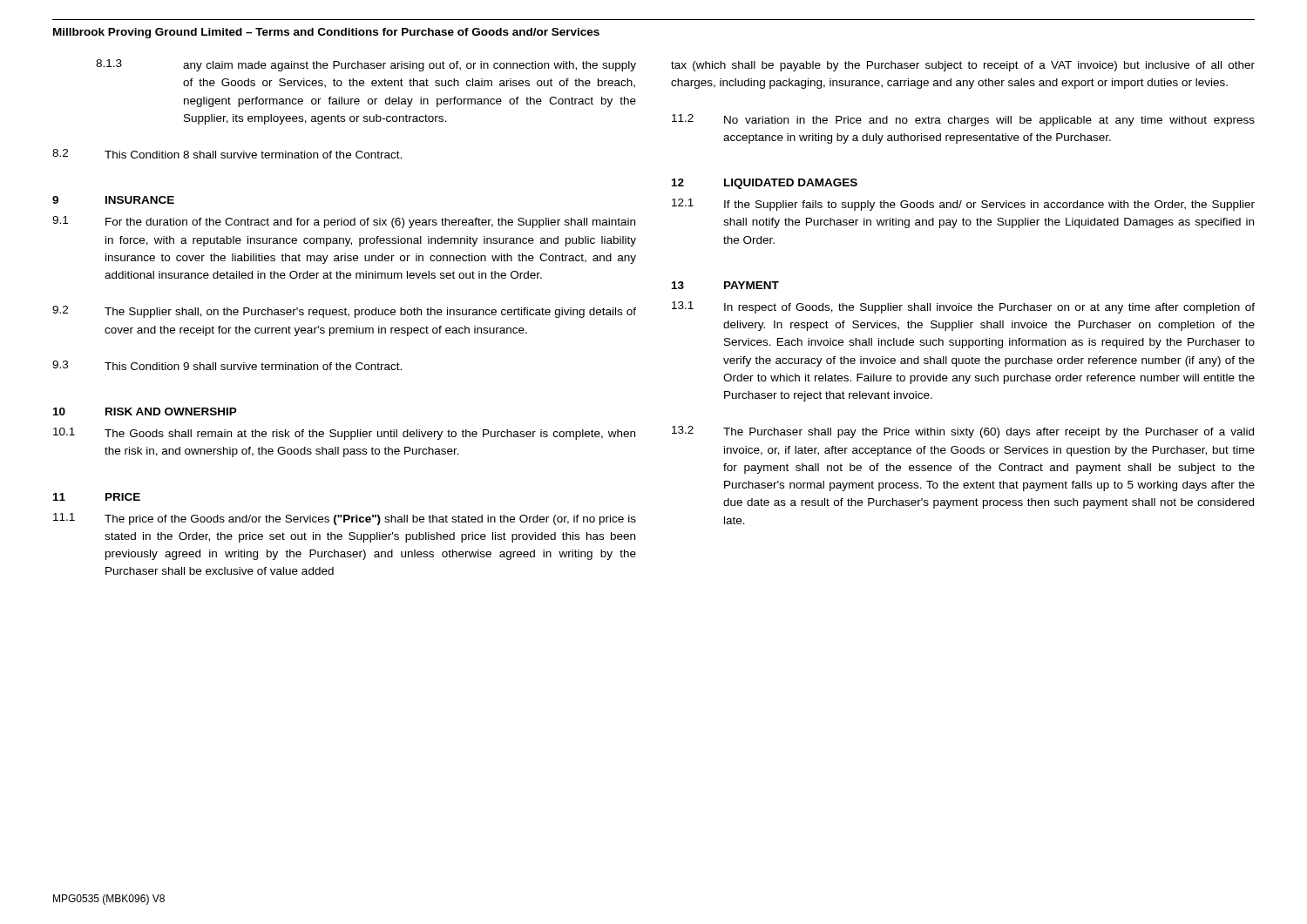Click on the text block starting "2 The Supplier shall, on the Purchaser's request,"
1307x924 pixels.
tap(344, 321)
